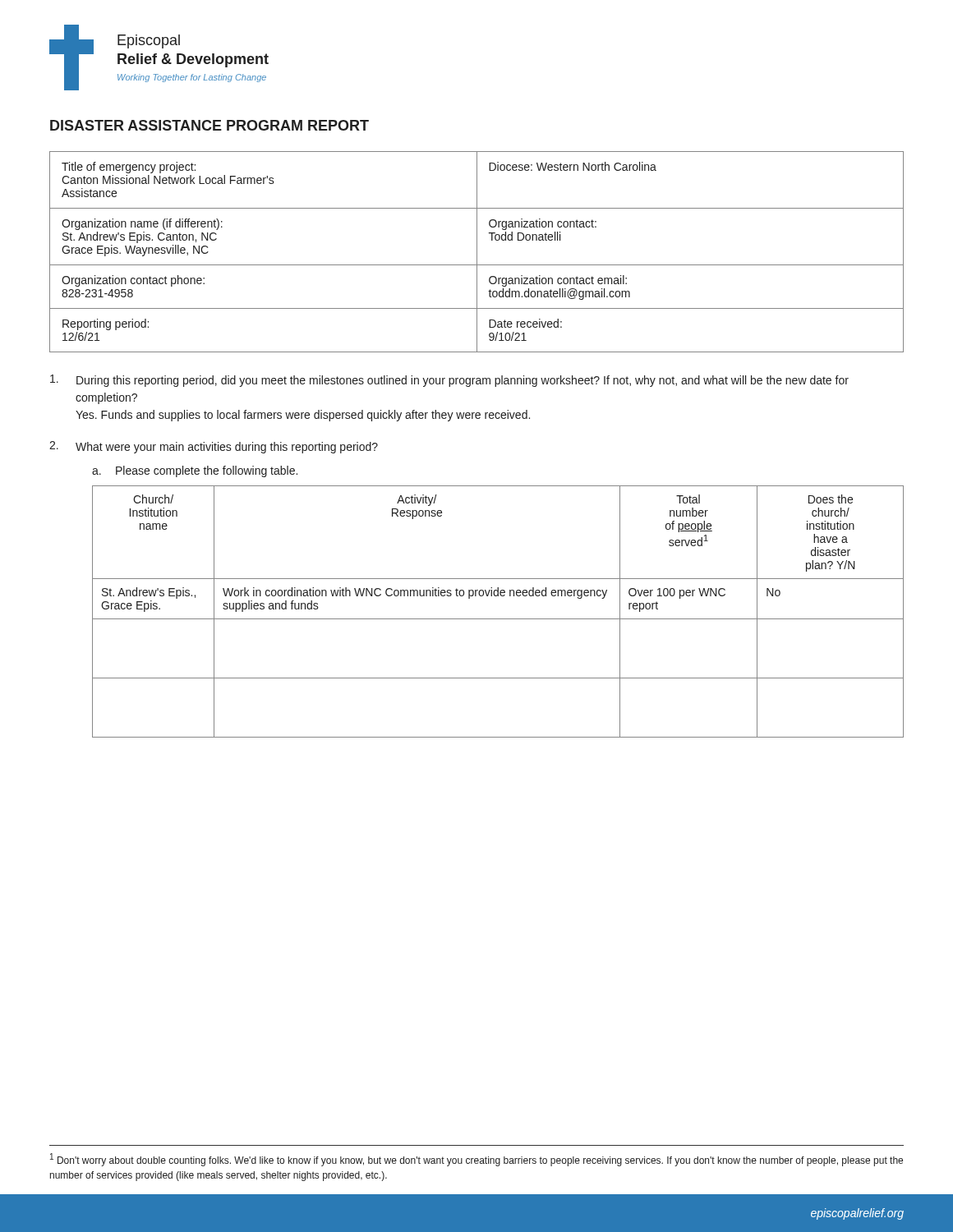Image resolution: width=953 pixels, height=1232 pixels.
Task: Locate the block of text that opens with "1 Don't worry about"
Action: point(476,1167)
